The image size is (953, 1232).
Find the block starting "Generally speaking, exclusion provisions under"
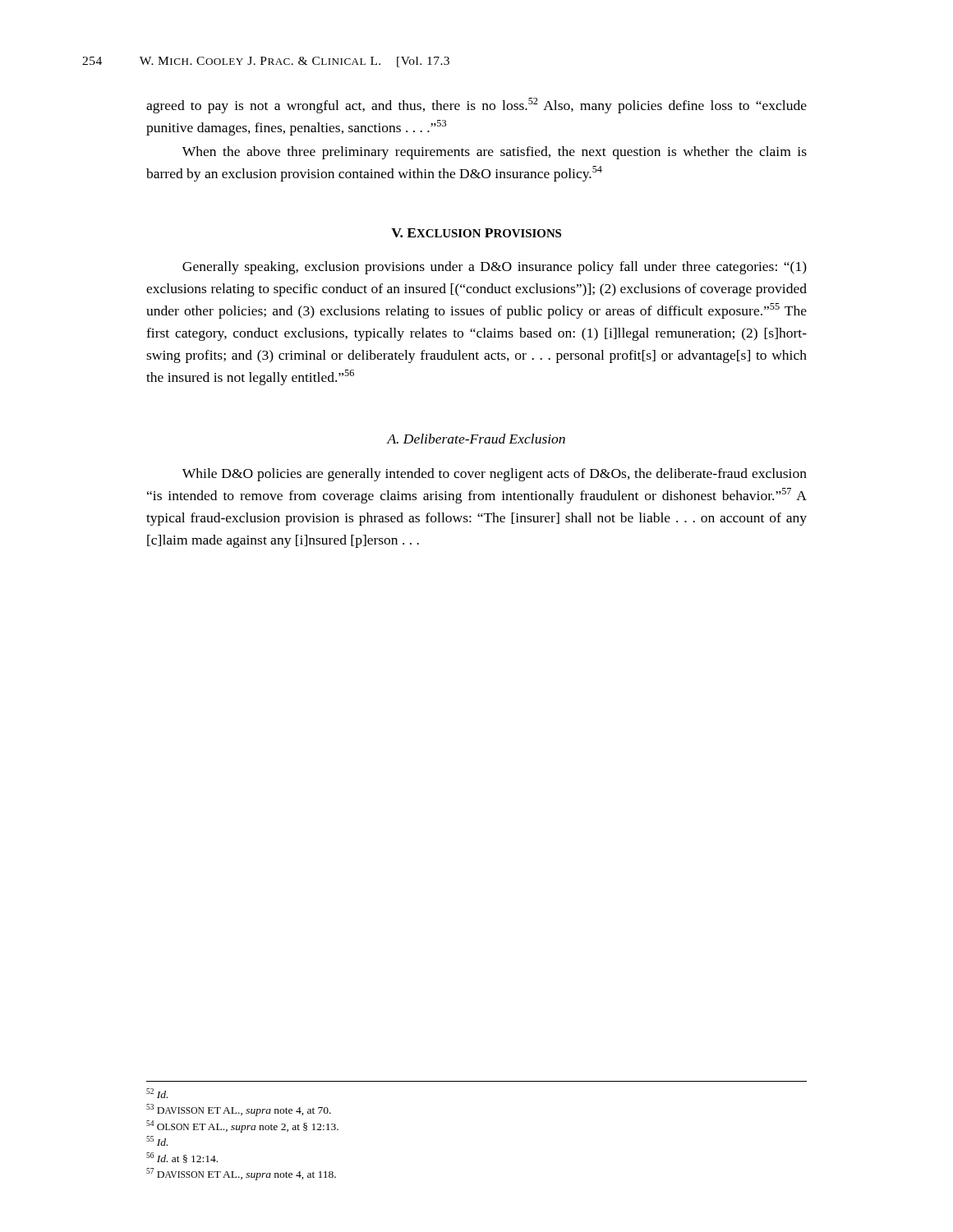pyautogui.click(x=476, y=322)
